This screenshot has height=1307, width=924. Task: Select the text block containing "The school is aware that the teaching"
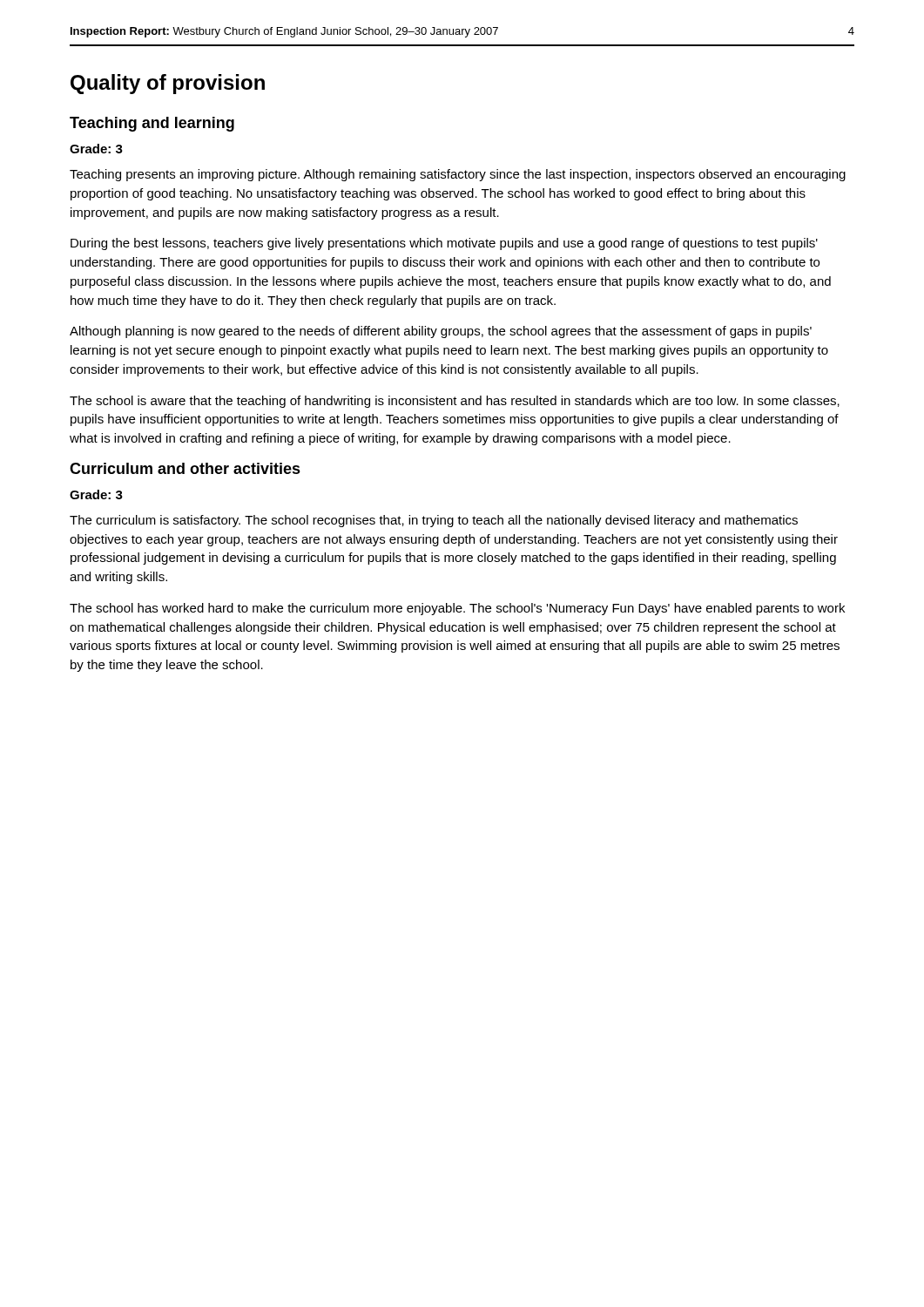(455, 419)
